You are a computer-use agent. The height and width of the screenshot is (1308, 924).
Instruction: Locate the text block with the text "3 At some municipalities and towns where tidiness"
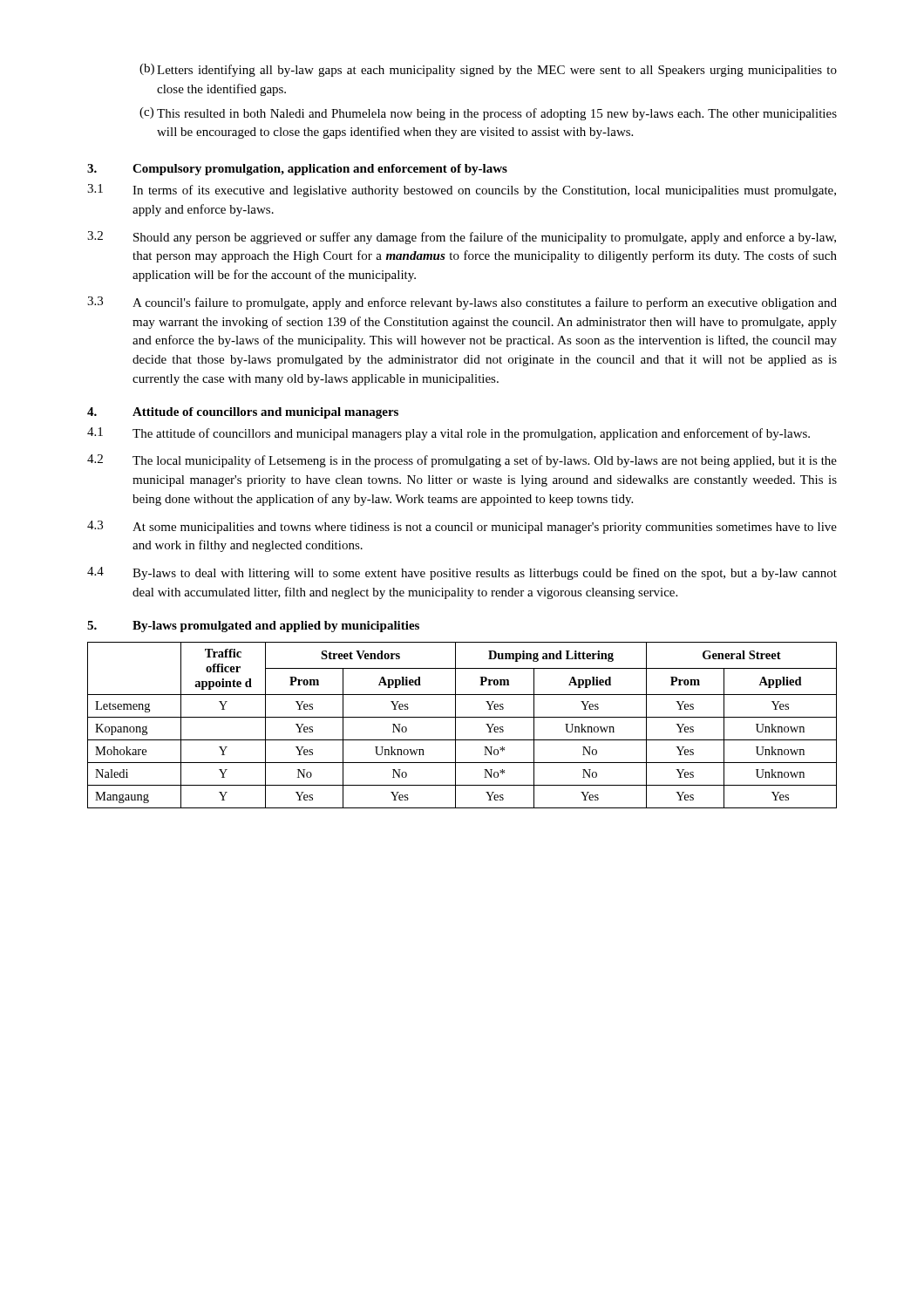462,537
